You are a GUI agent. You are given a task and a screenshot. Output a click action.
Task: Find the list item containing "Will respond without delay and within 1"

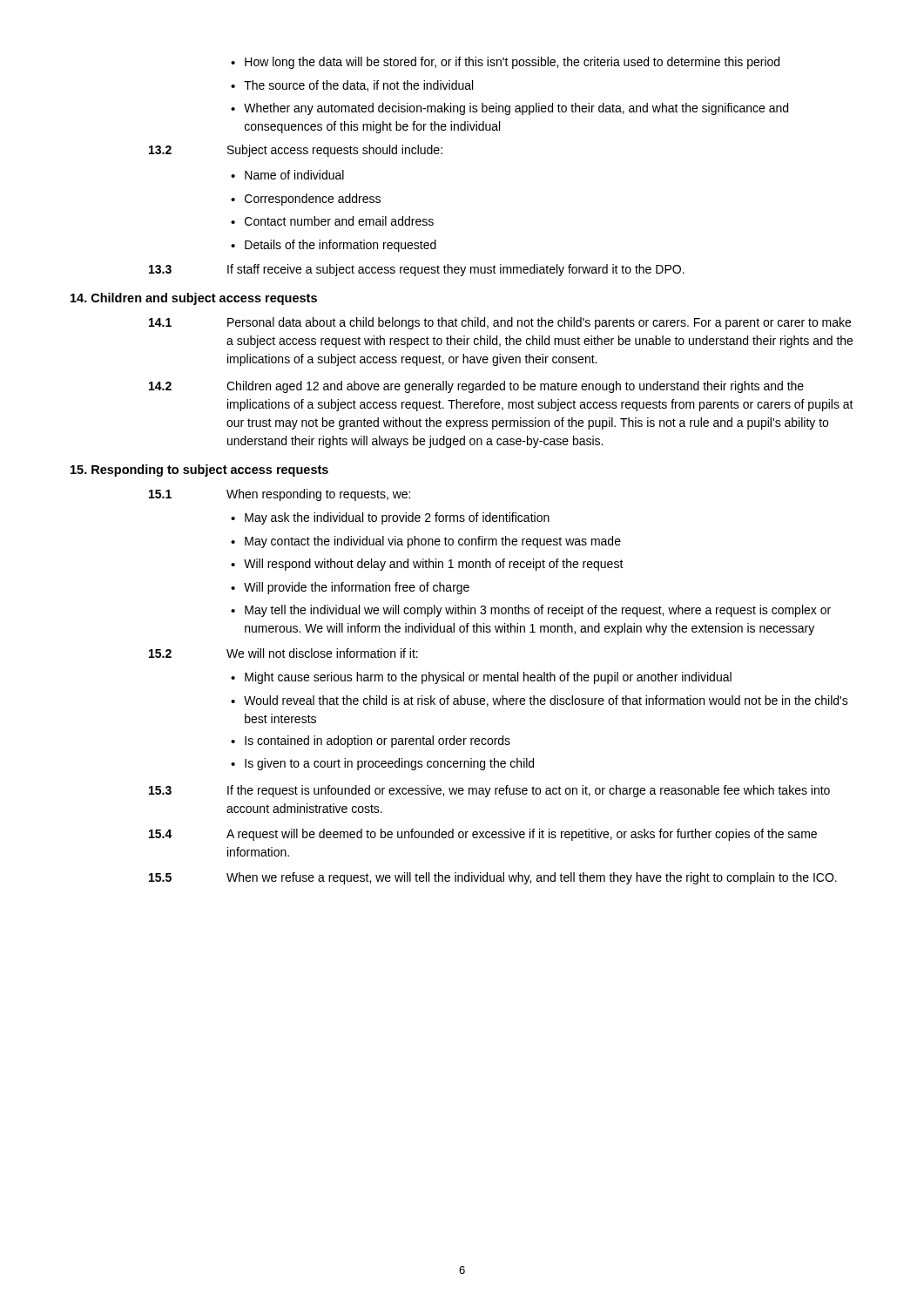point(434,564)
